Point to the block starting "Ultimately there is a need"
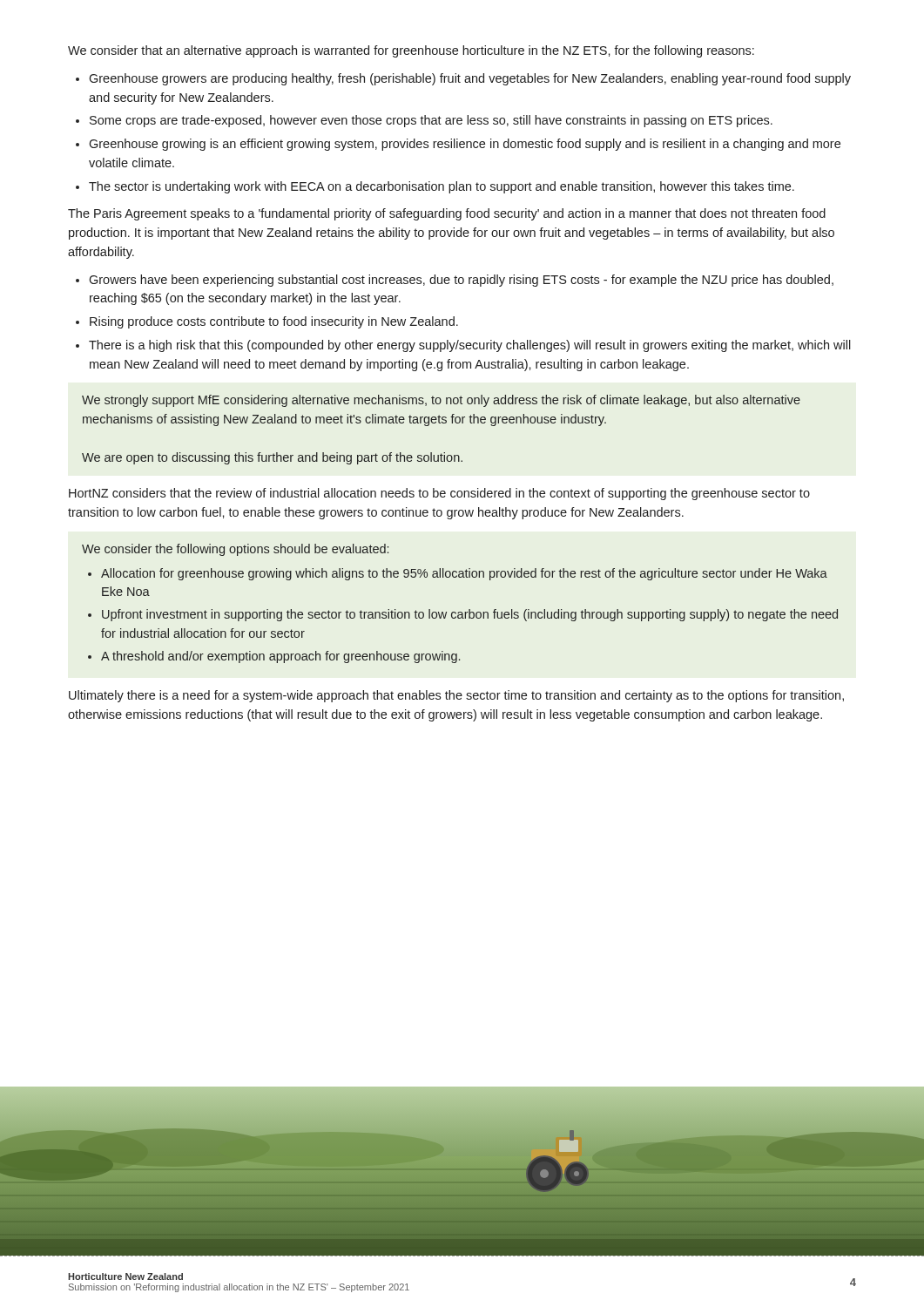This screenshot has height=1307, width=924. click(456, 705)
